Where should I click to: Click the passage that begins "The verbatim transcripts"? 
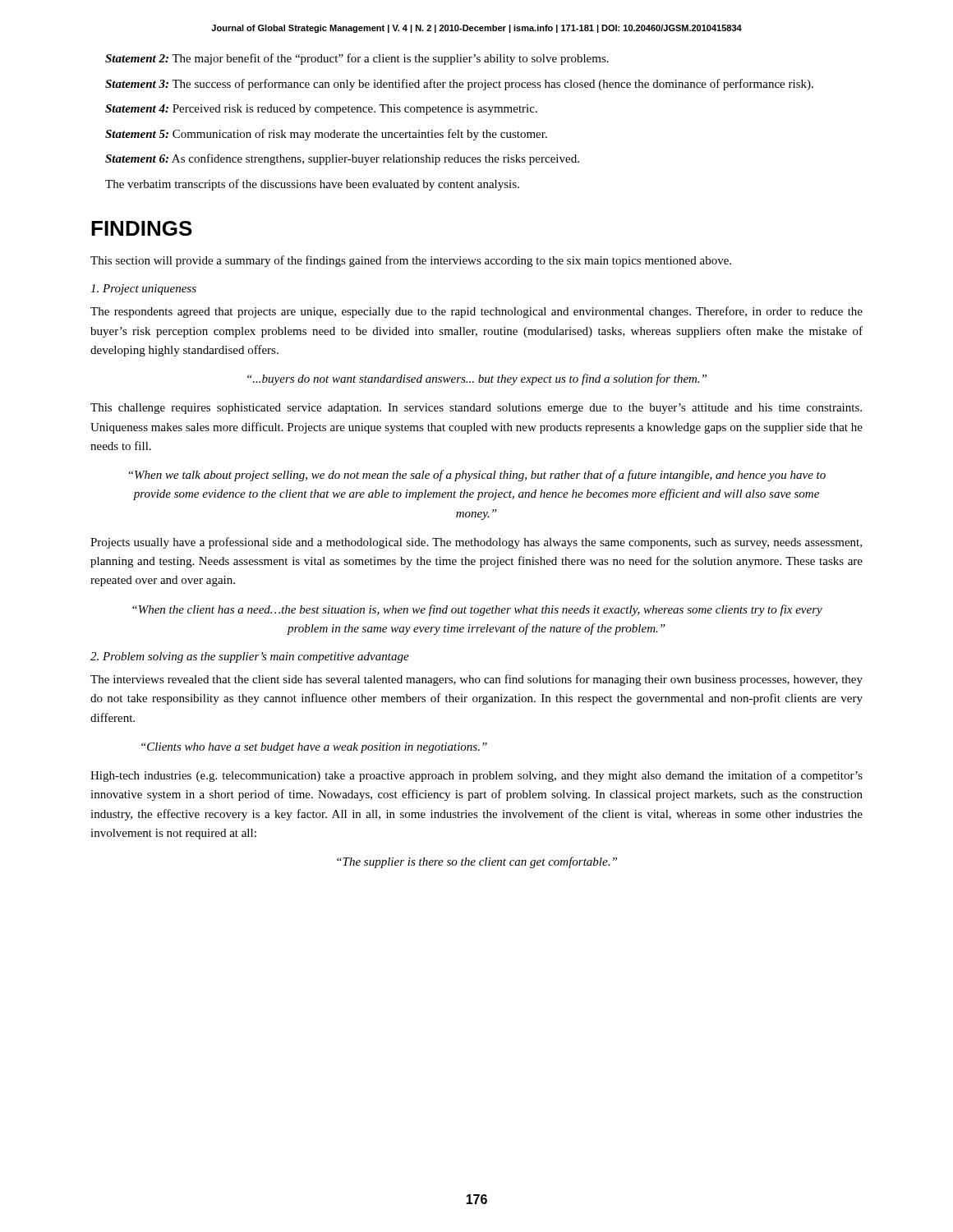[313, 184]
